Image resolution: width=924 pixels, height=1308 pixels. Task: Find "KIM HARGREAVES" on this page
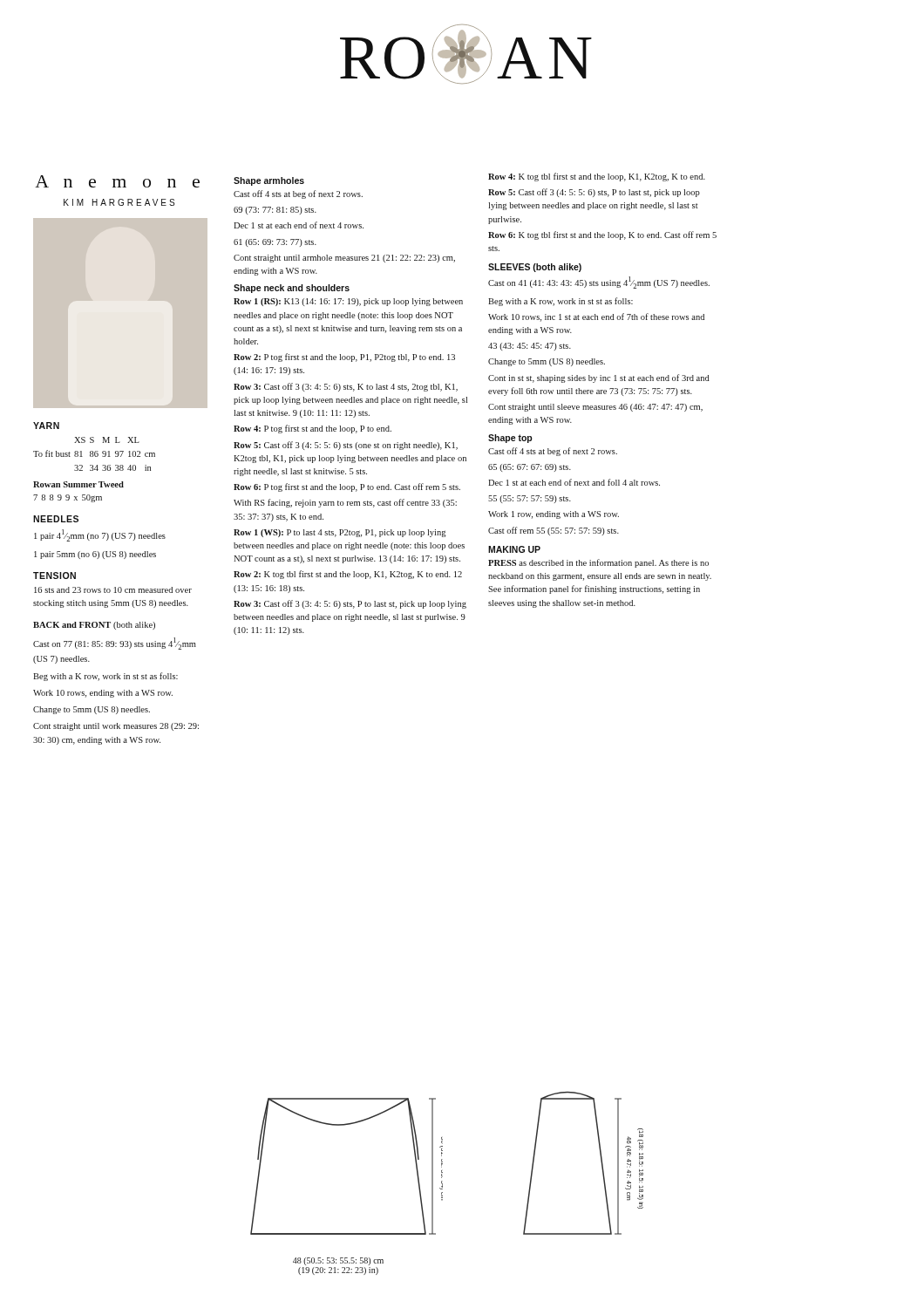tap(120, 203)
